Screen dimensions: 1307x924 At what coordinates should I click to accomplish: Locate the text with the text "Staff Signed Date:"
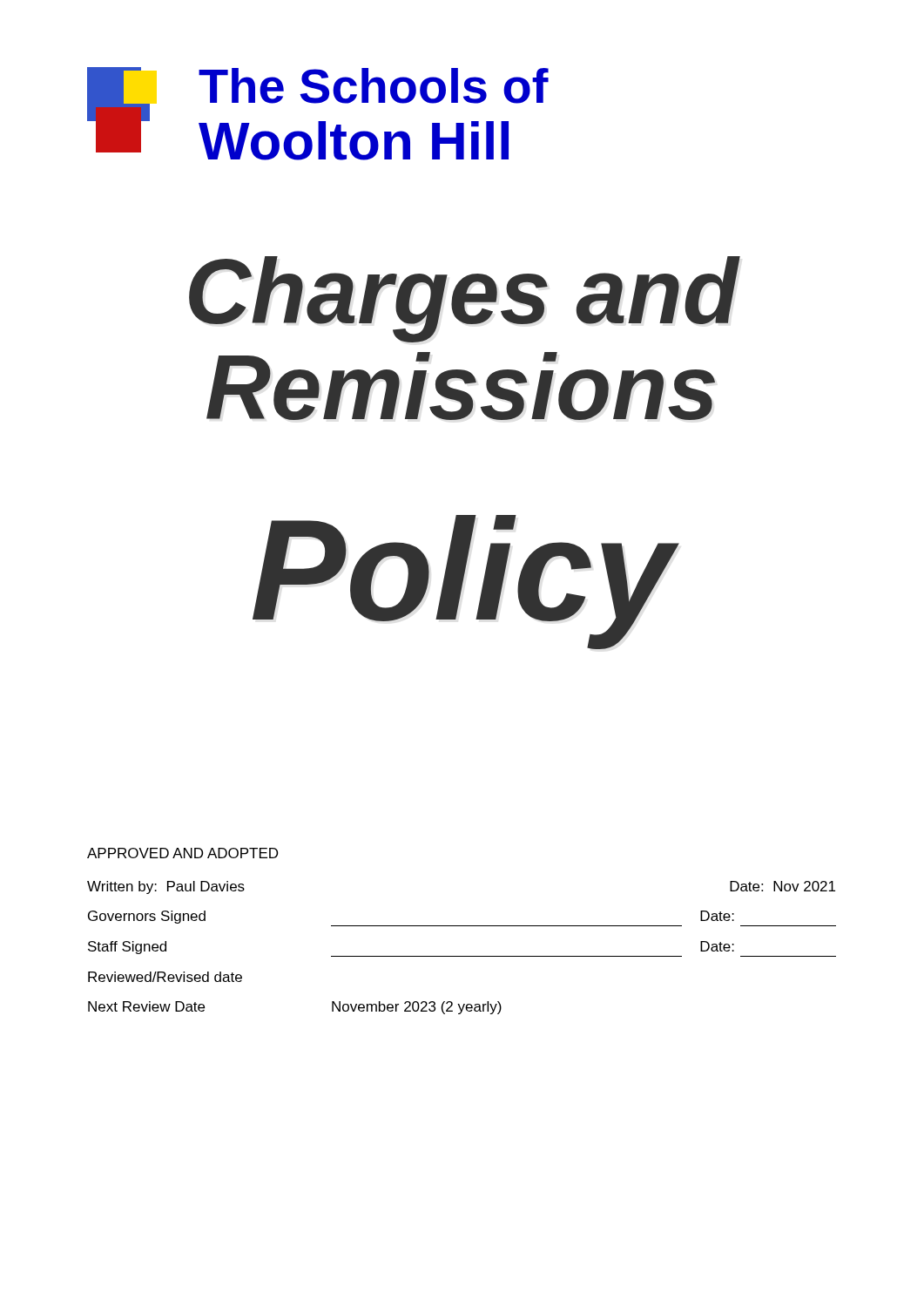click(x=462, y=948)
